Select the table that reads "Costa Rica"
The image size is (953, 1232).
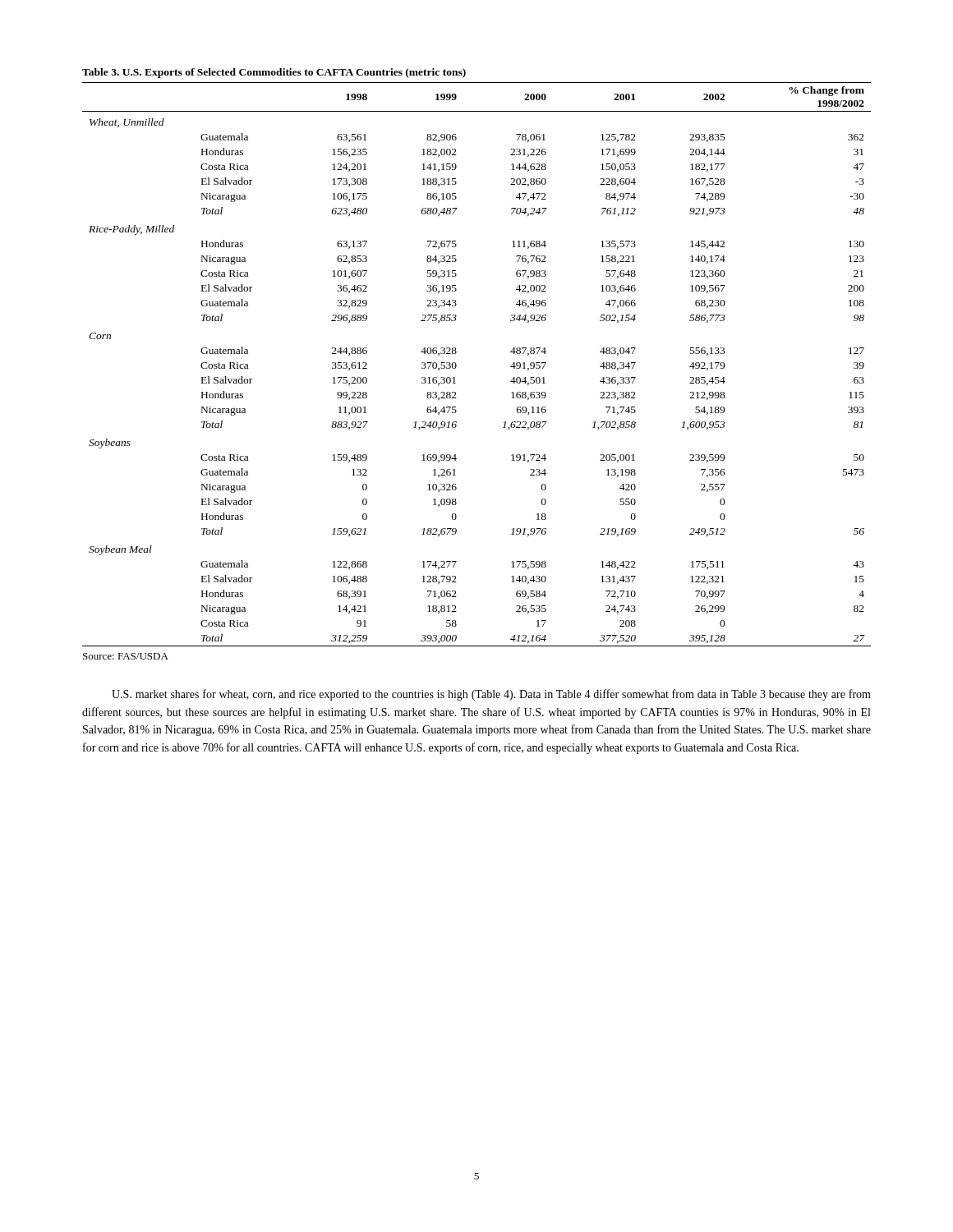[x=476, y=364]
